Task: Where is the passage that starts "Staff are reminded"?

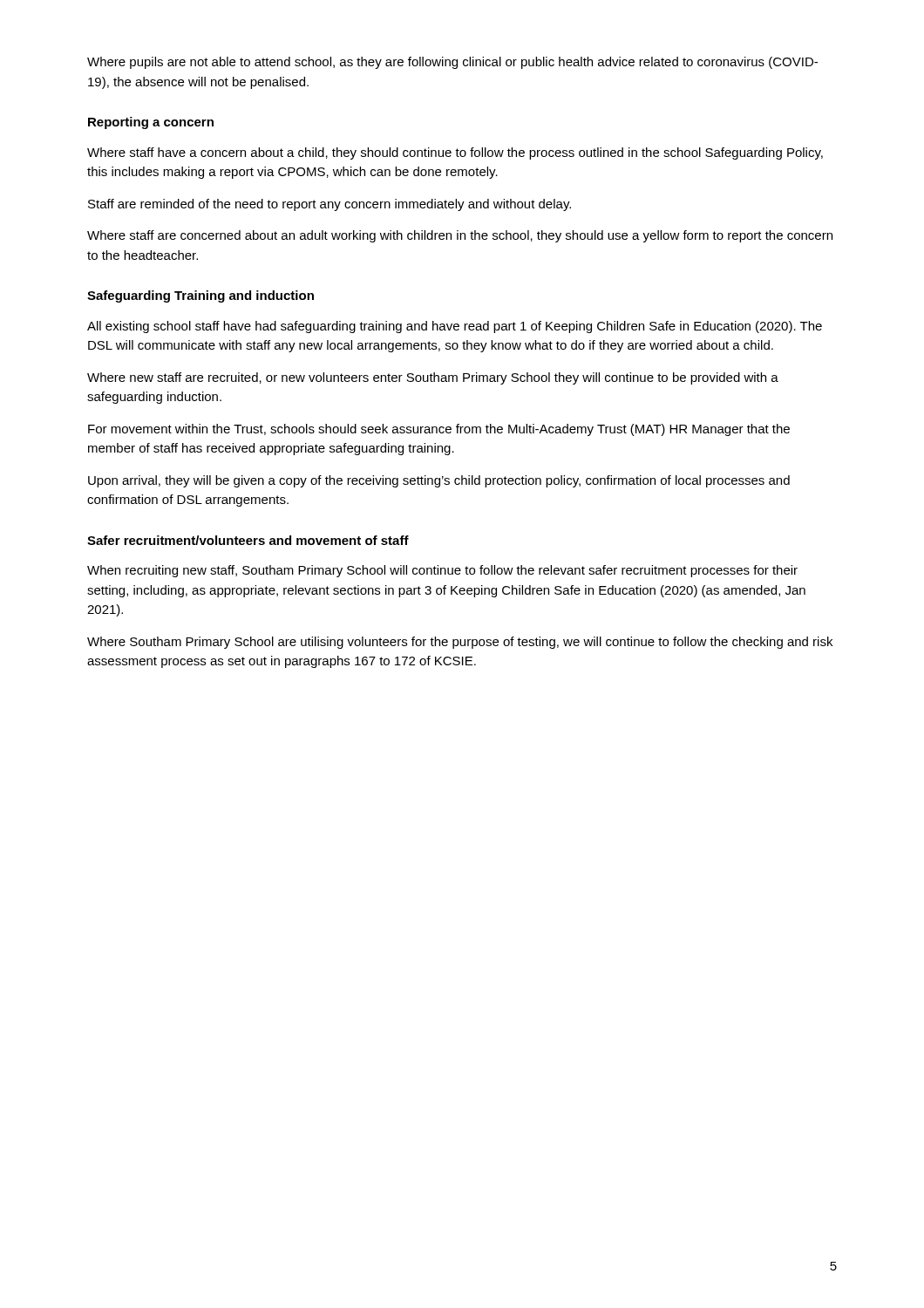Action: tap(330, 203)
